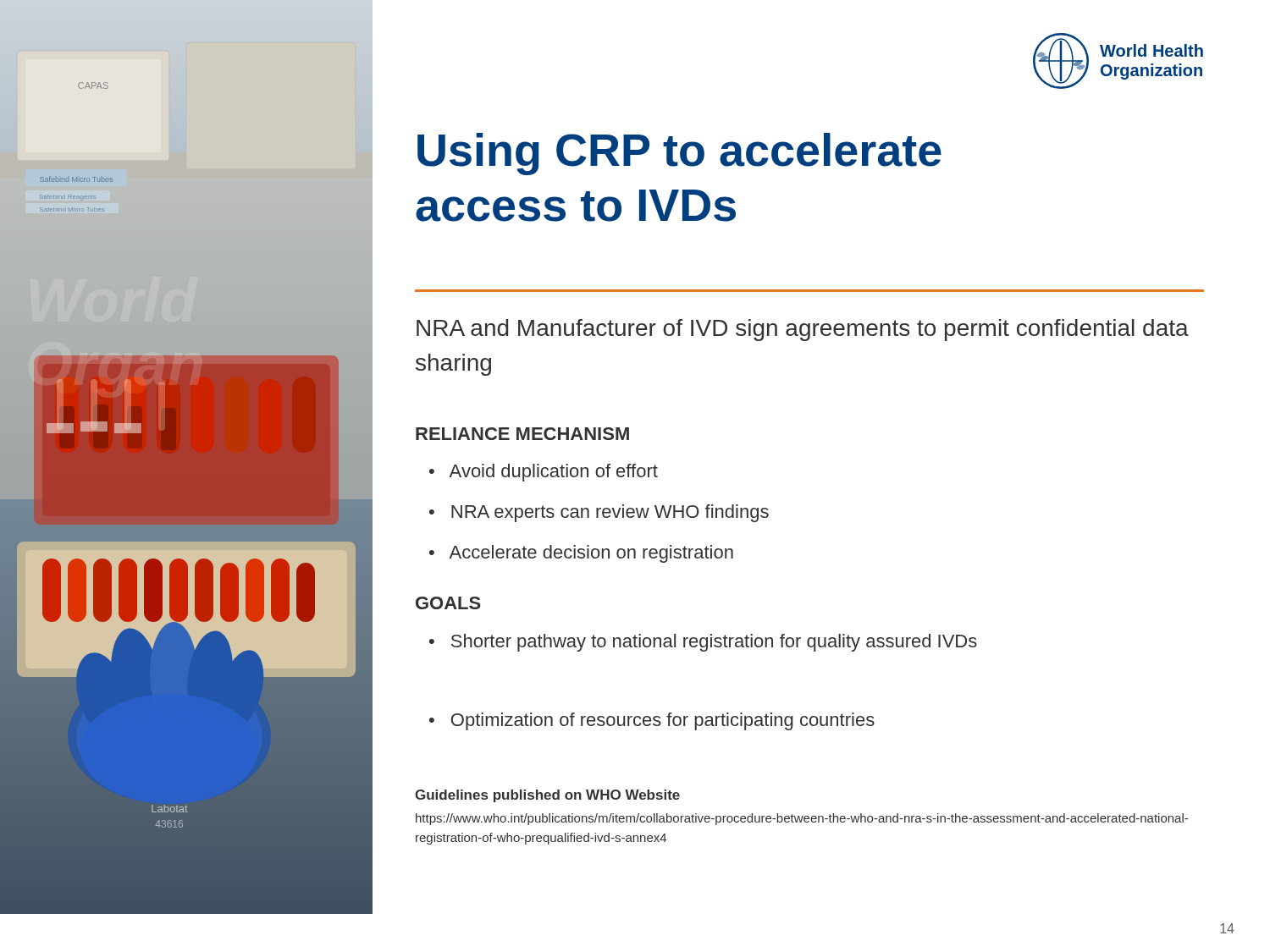Click on the list item that reads "• Shorter pathway to national registration for"
The width and height of the screenshot is (1270, 952).
pos(703,641)
